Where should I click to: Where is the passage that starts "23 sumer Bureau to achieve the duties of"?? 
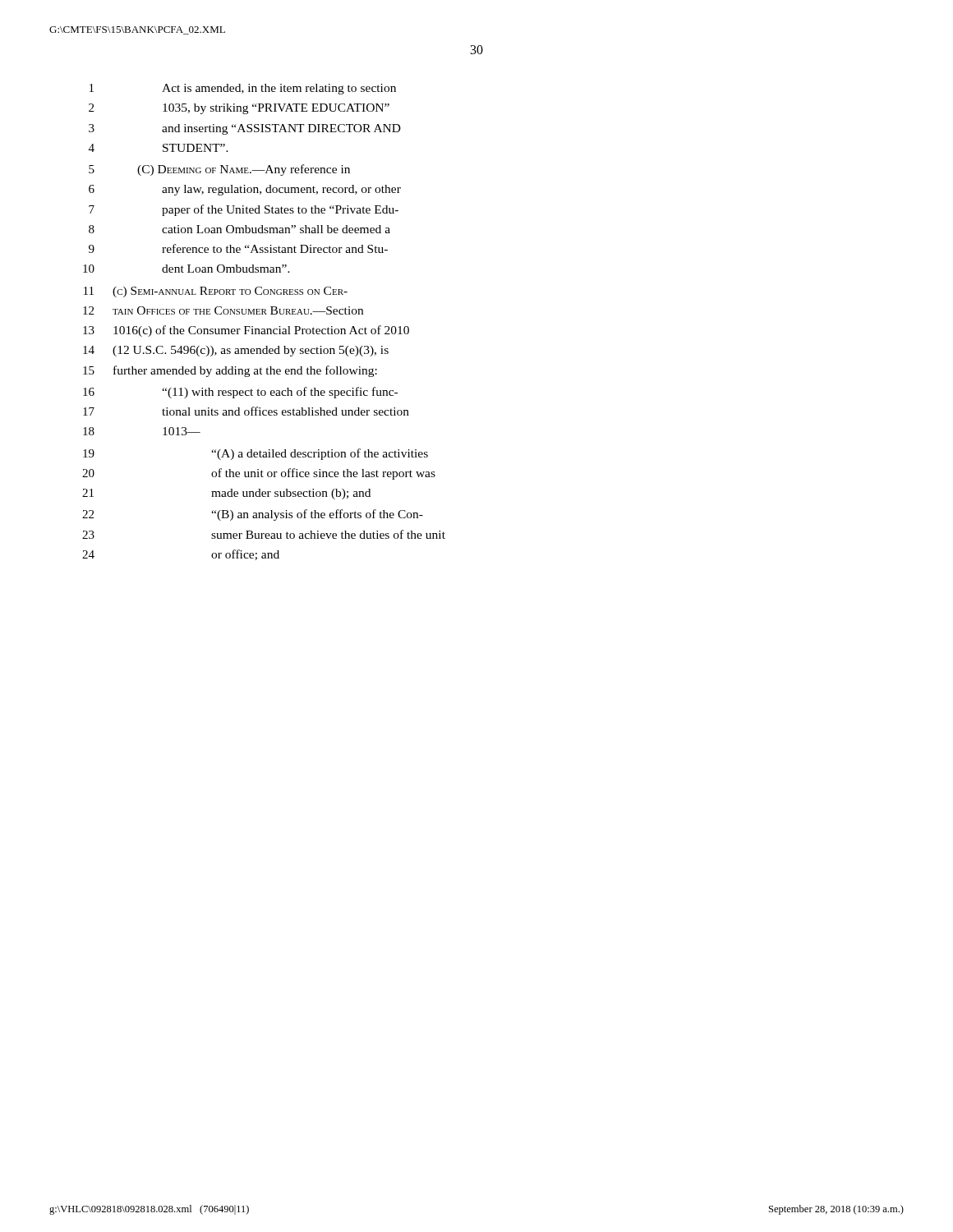click(x=264, y=534)
